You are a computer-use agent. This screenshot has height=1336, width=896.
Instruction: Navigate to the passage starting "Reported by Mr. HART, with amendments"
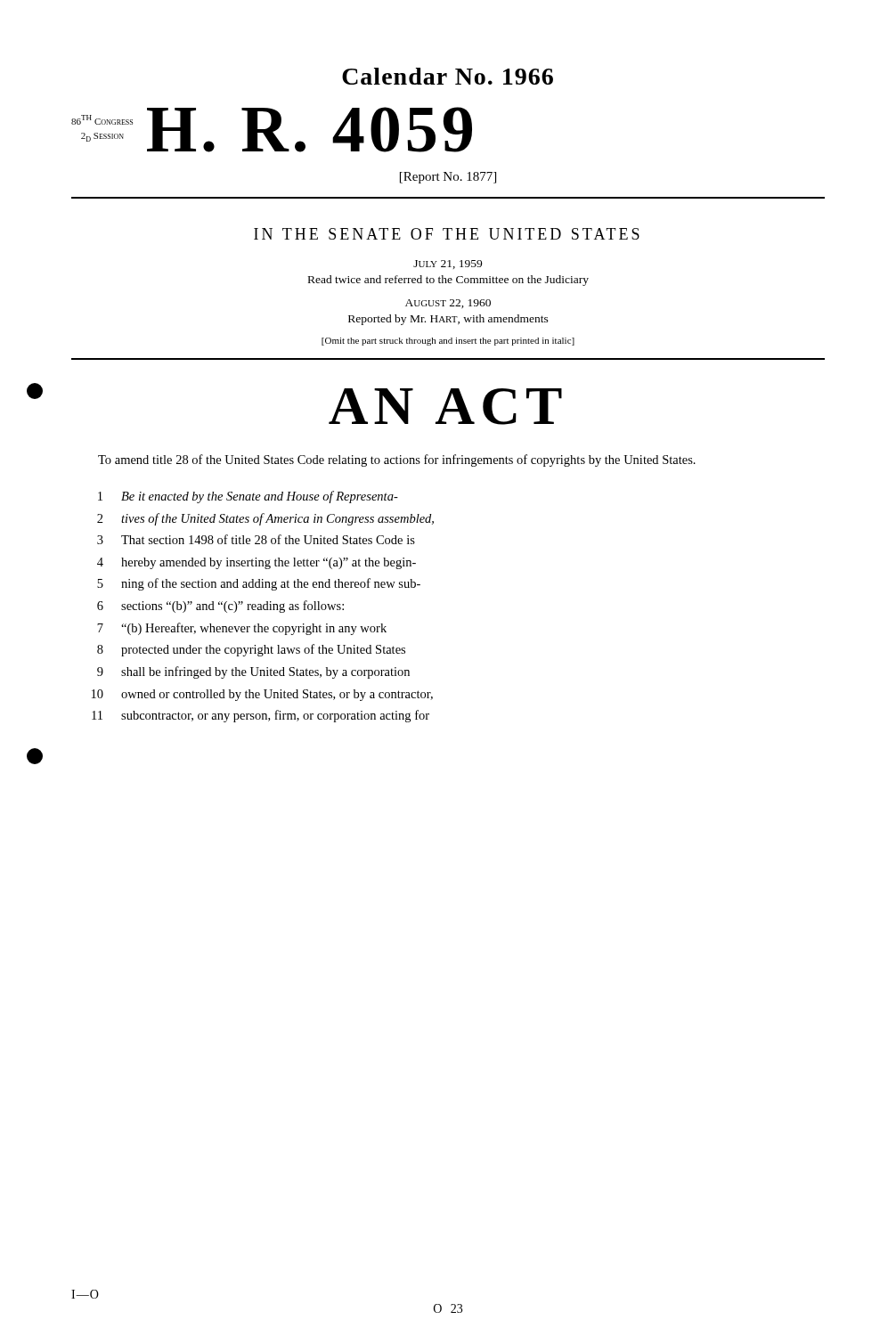pos(448,318)
